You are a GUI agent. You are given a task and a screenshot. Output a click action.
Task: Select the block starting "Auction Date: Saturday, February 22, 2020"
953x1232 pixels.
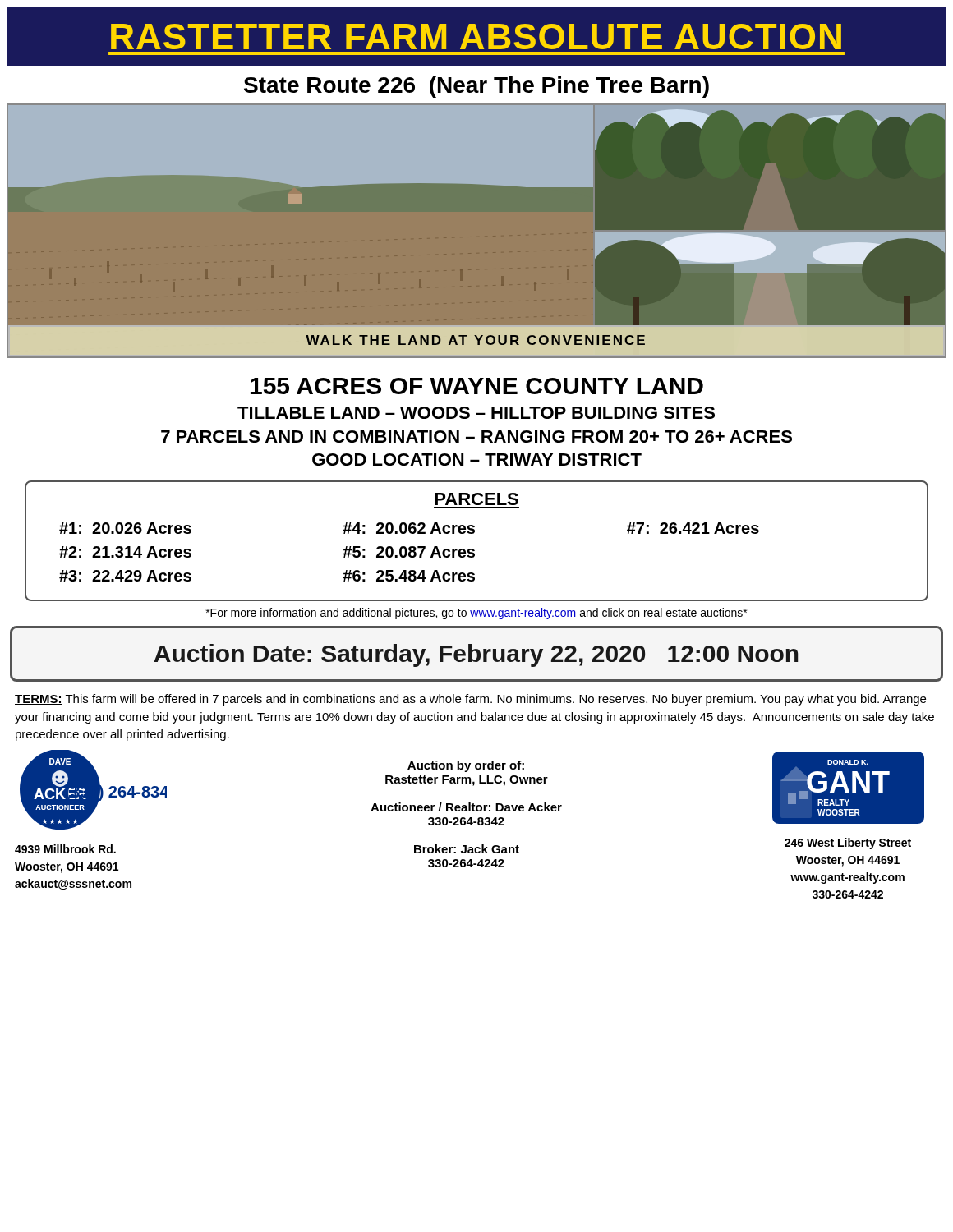point(476,653)
